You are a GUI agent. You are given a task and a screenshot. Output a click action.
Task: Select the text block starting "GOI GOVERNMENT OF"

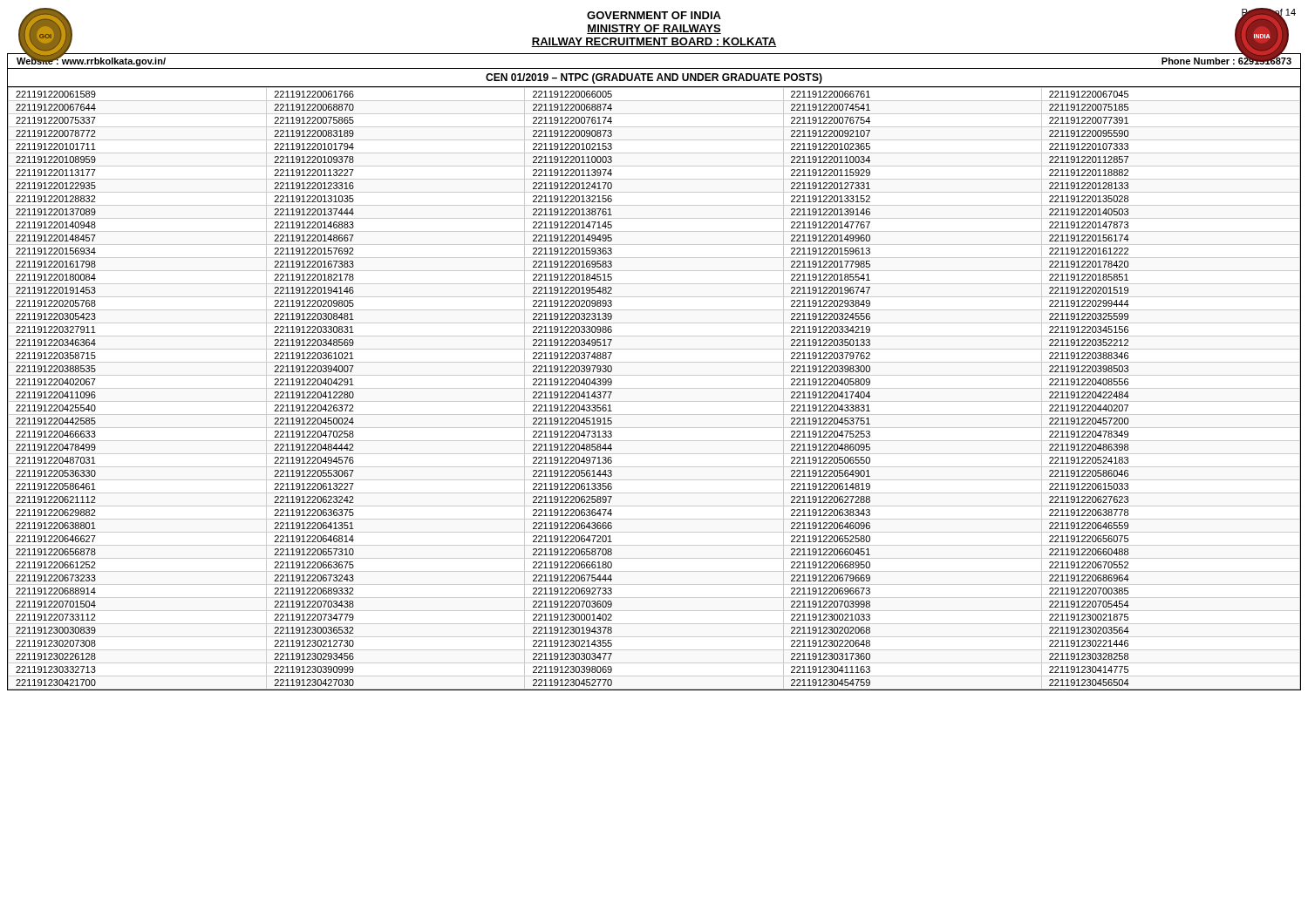(x=654, y=27)
